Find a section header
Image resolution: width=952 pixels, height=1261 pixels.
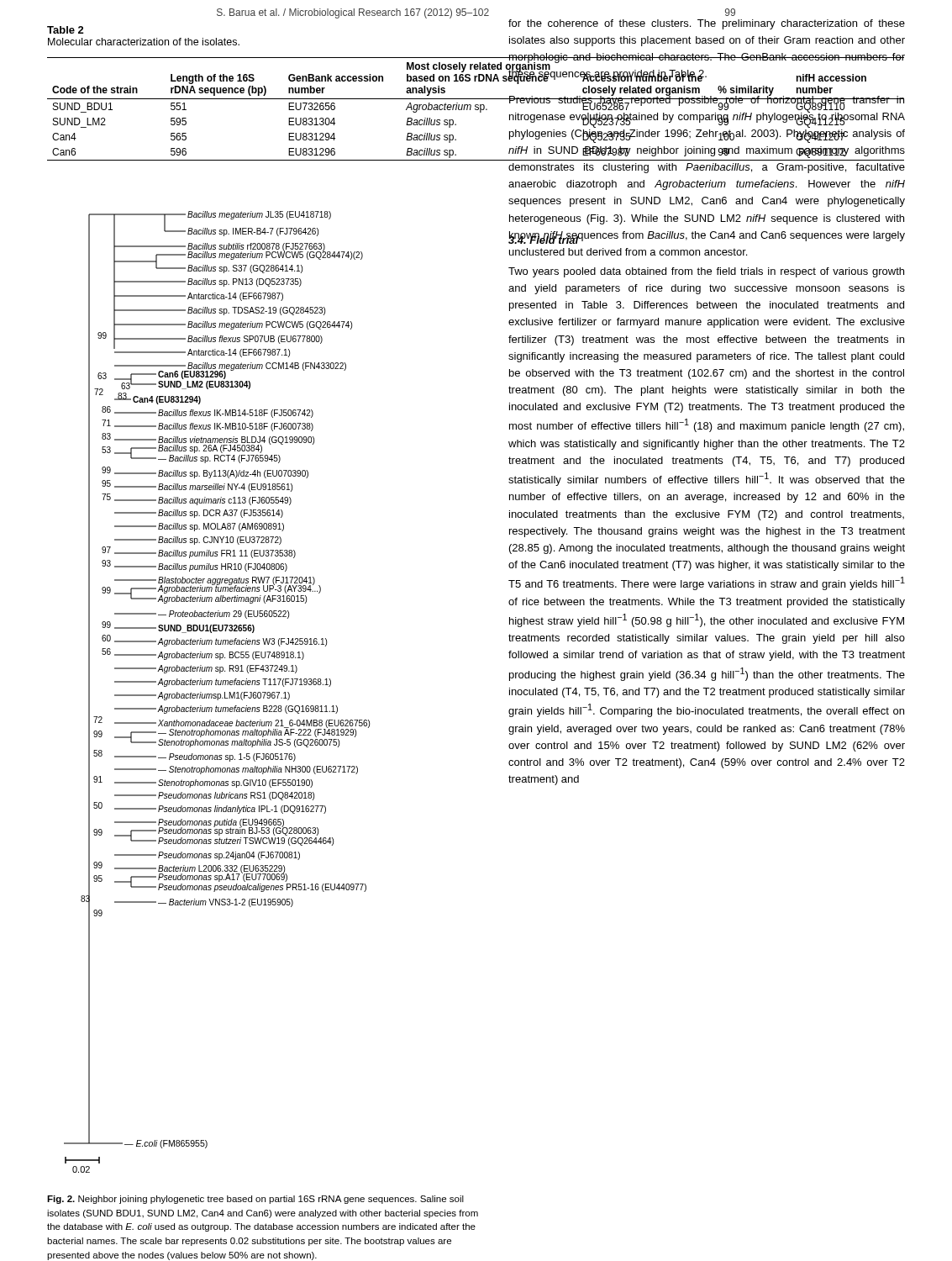point(543,240)
